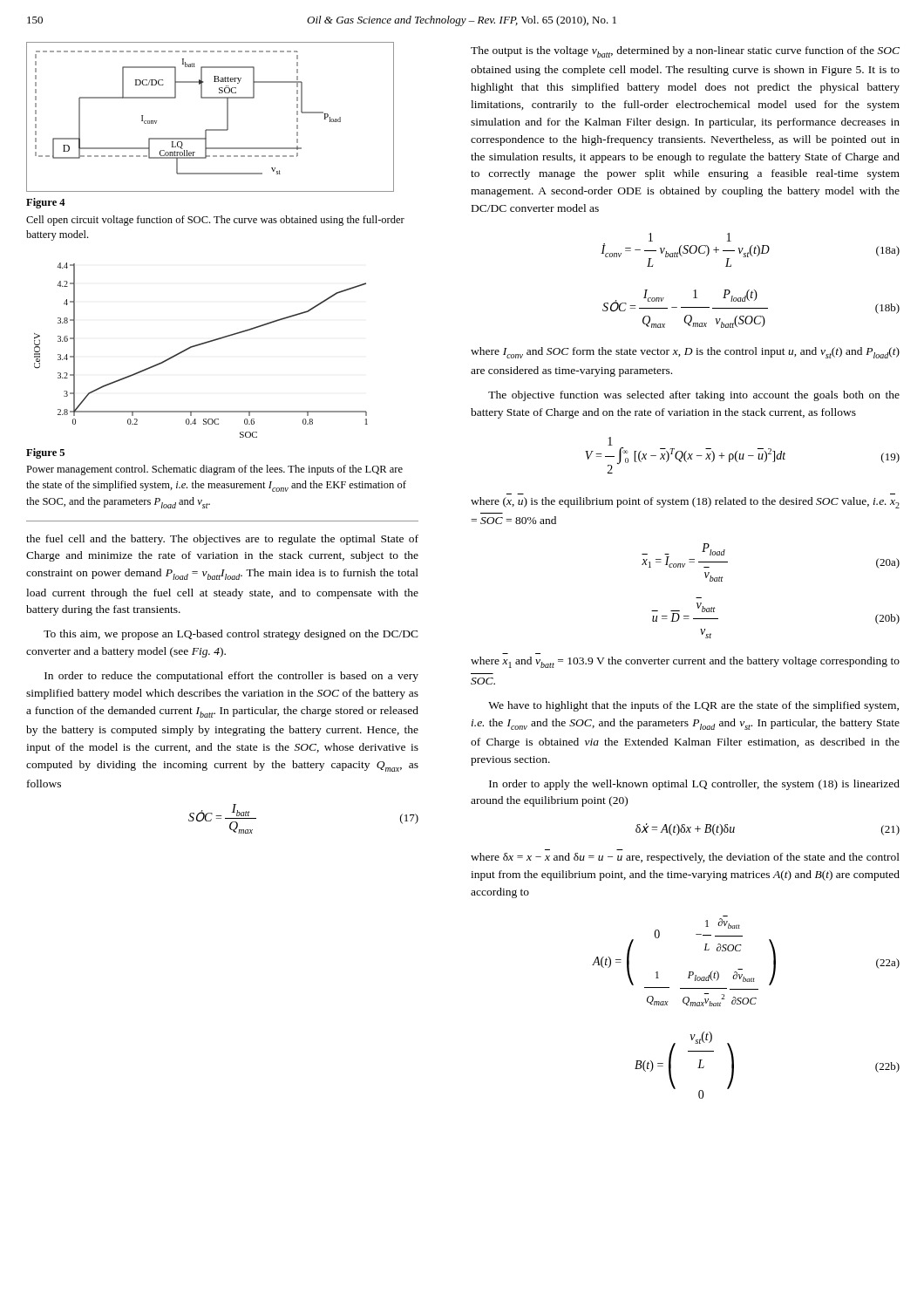
Task: Find the formula containing "SȮC = Iconv Qmax − 1"
Action: click(x=751, y=308)
